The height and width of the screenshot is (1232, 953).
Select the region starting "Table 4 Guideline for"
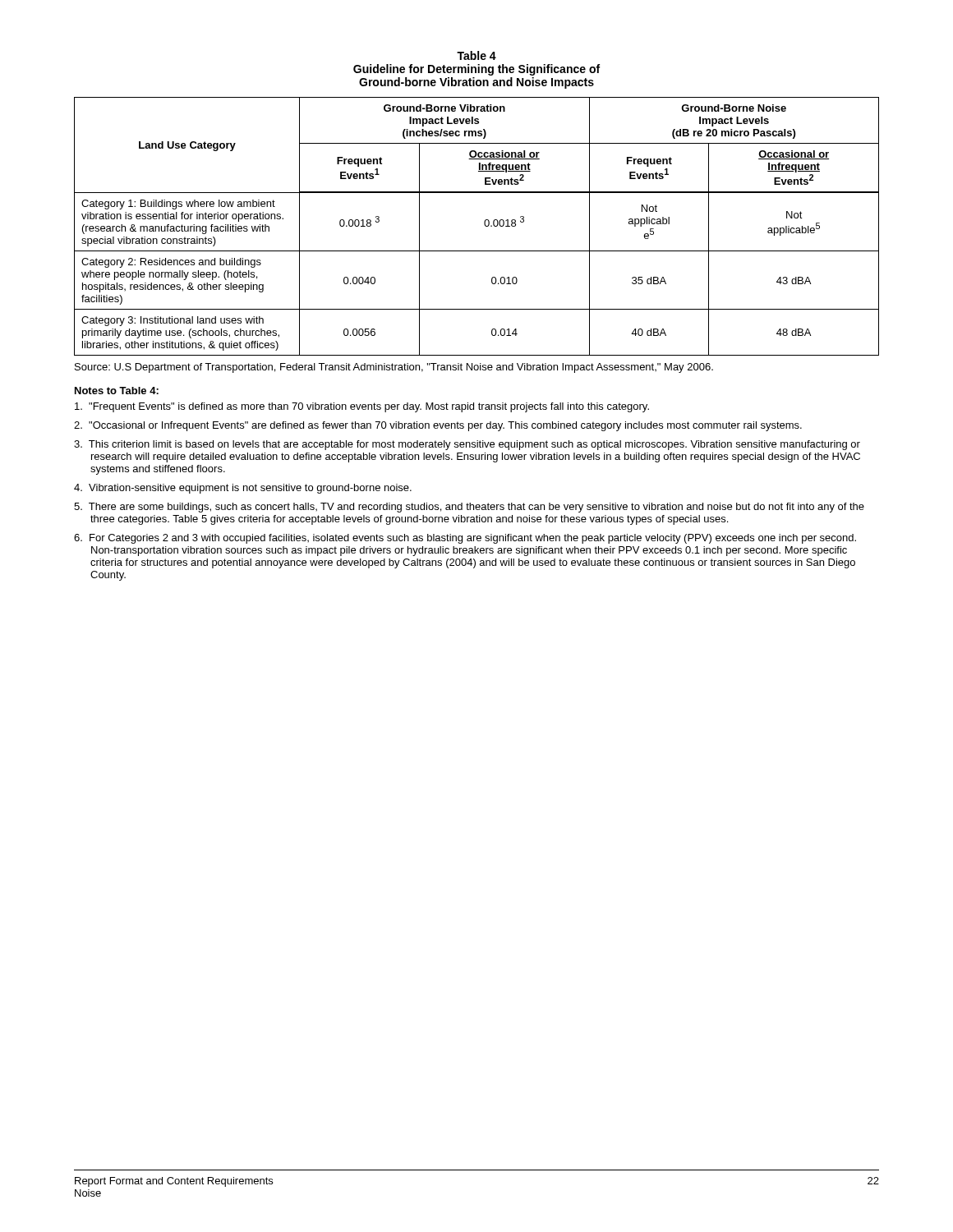(x=476, y=69)
